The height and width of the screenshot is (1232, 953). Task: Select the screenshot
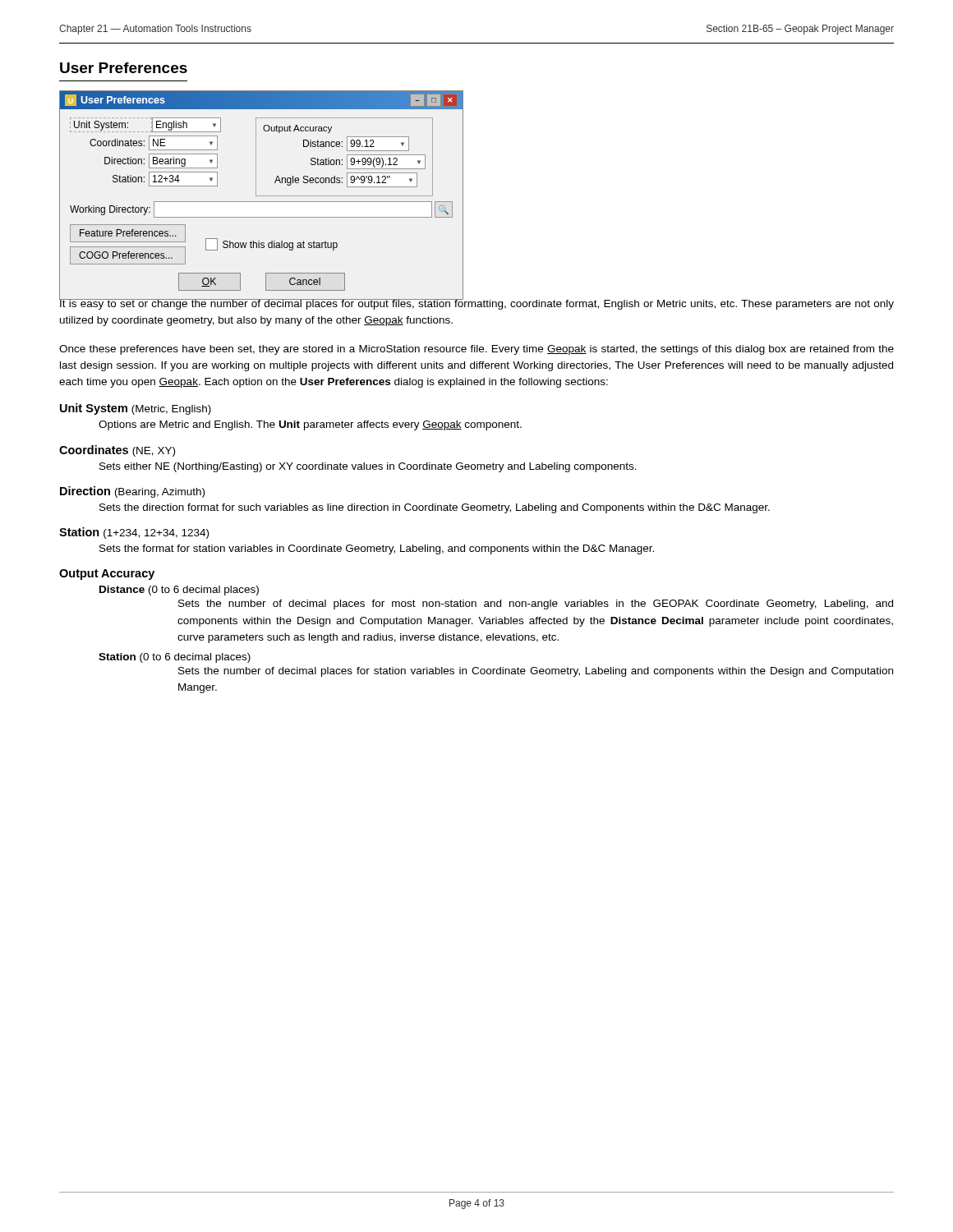point(261,195)
